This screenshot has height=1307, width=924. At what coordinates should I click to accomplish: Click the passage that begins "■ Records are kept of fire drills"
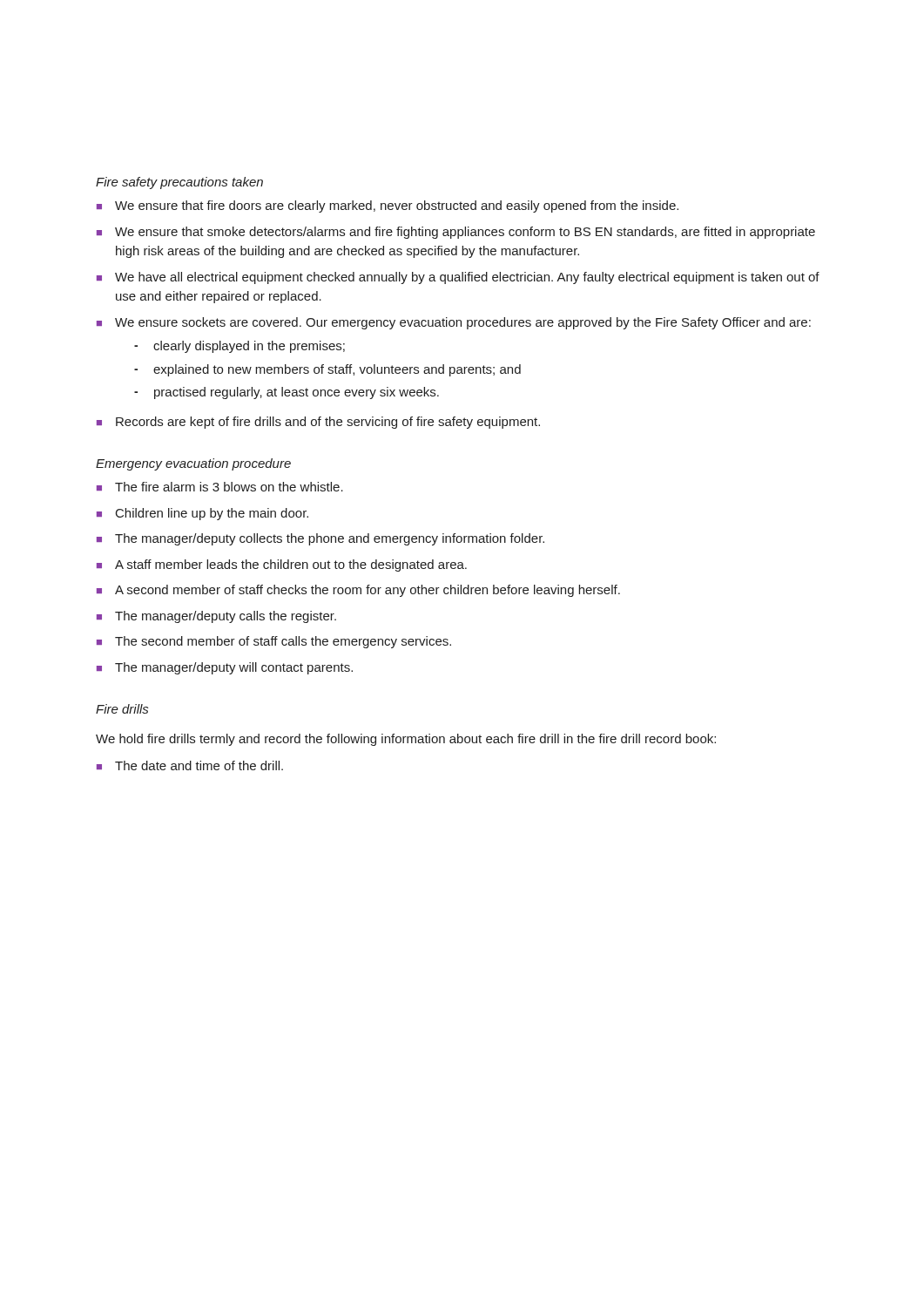coord(466,422)
